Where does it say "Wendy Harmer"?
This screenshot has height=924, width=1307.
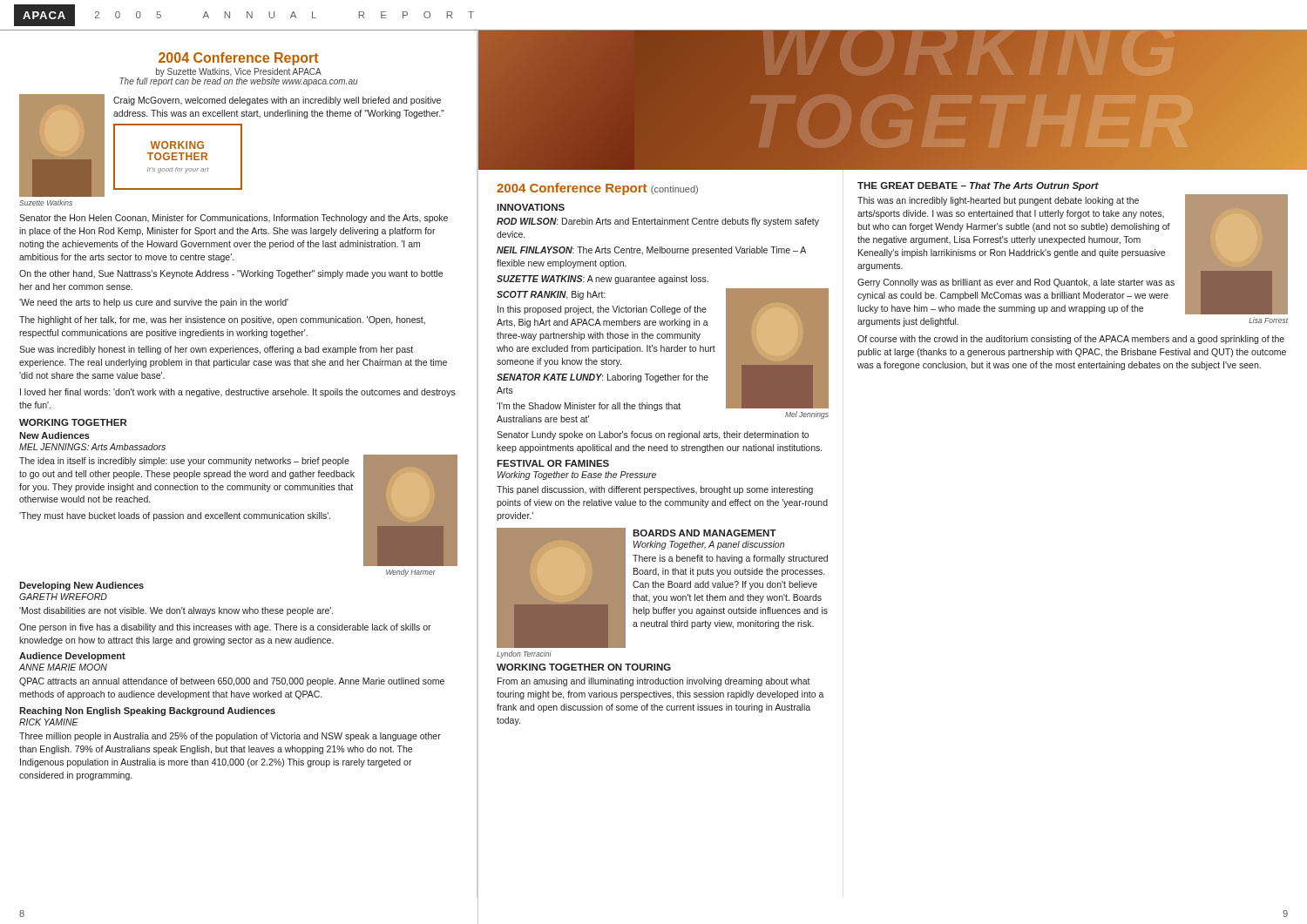[410, 572]
